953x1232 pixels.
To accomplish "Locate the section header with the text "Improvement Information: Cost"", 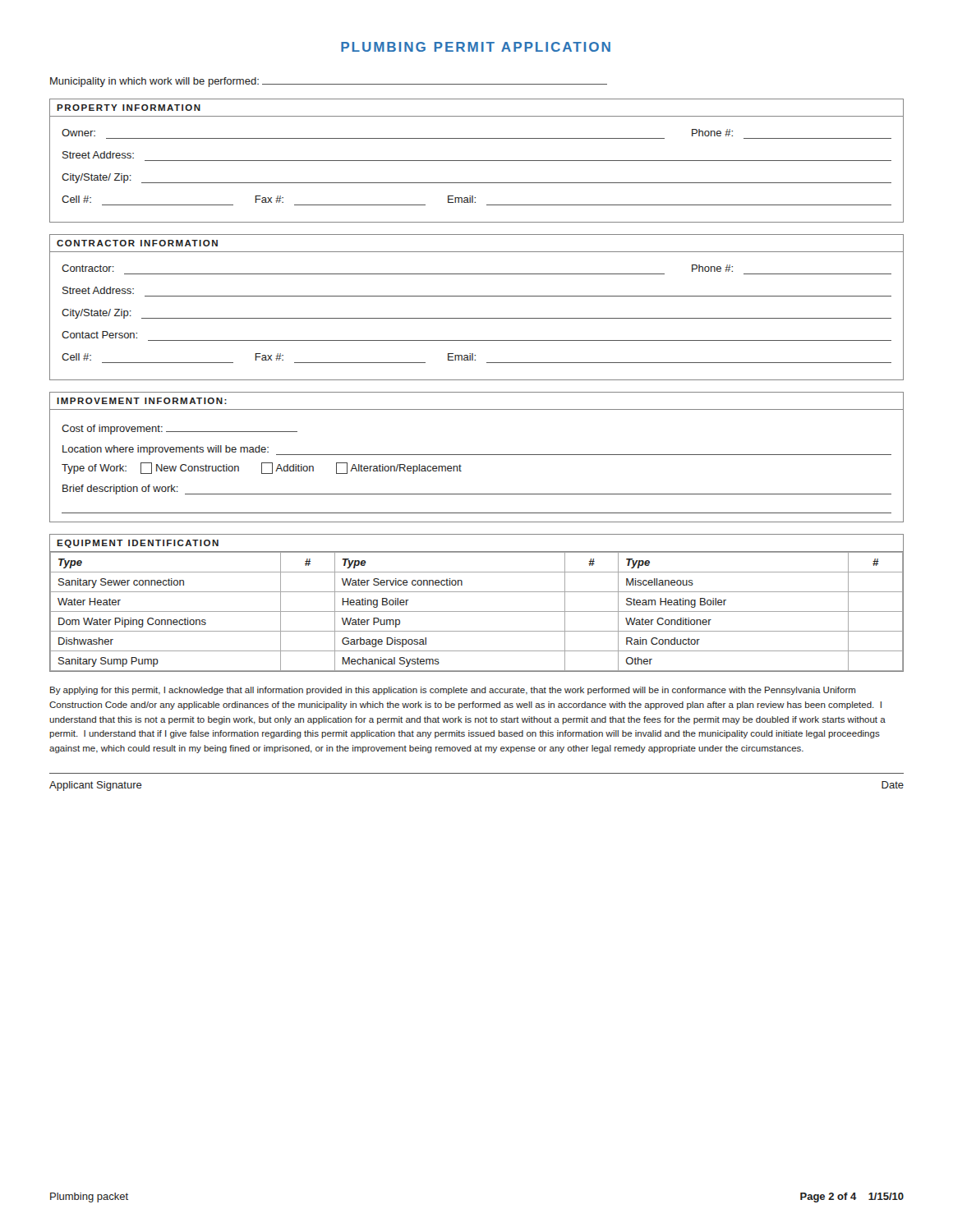I will pyautogui.click(x=476, y=457).
